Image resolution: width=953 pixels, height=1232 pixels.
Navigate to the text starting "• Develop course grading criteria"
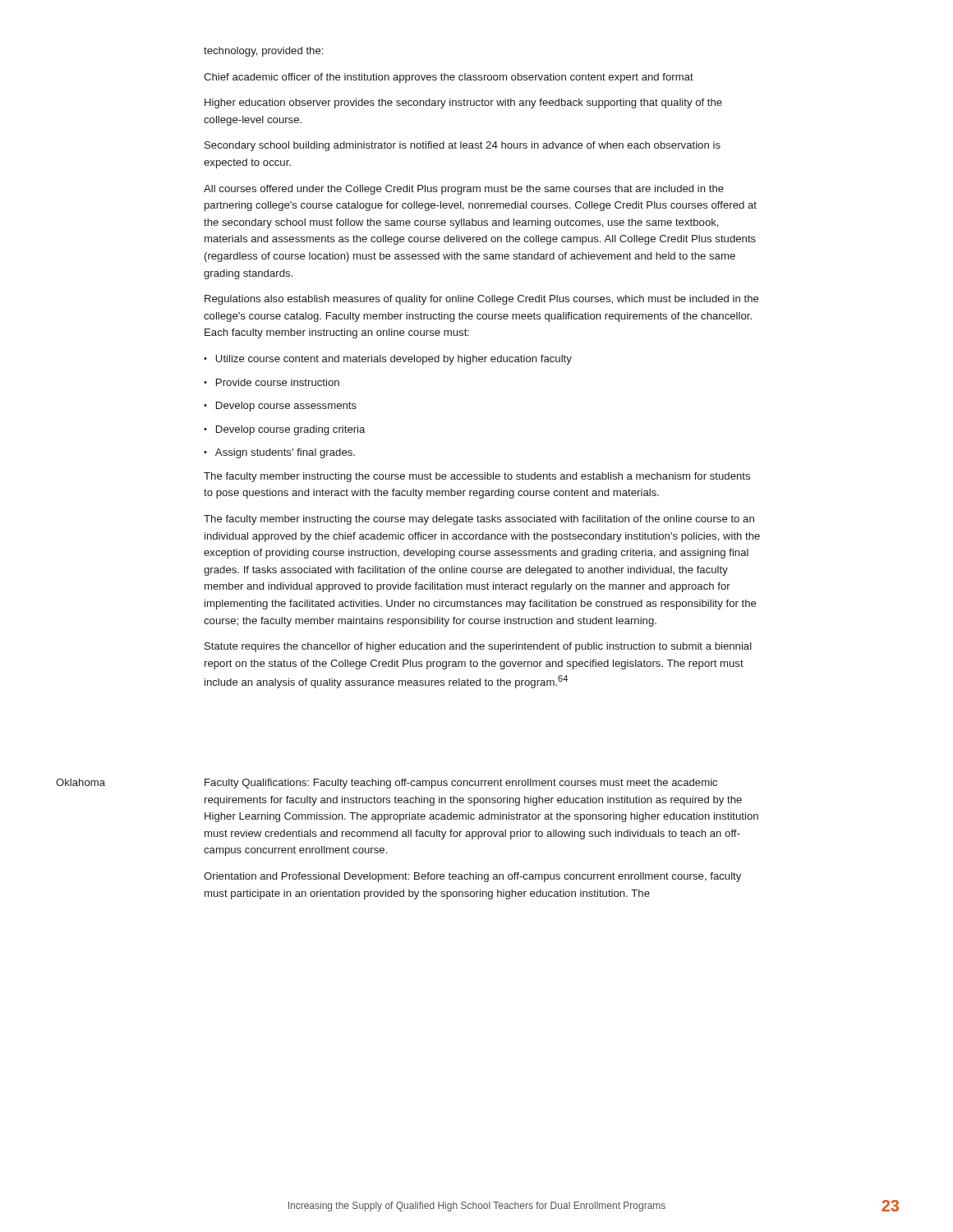coord(284,430)
